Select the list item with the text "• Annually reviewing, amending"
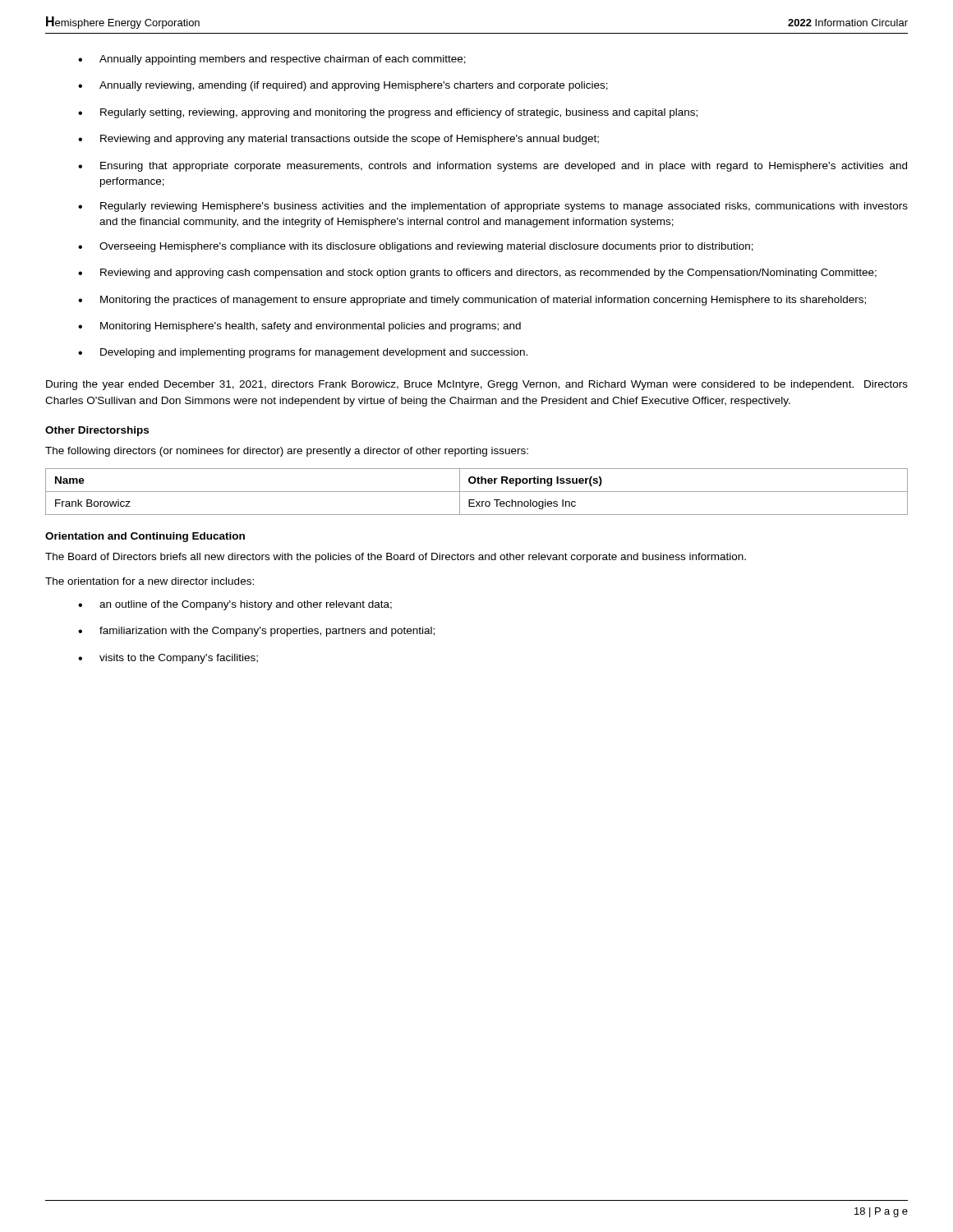This screenshot has width=953, height=1232. tap(343, 87)
